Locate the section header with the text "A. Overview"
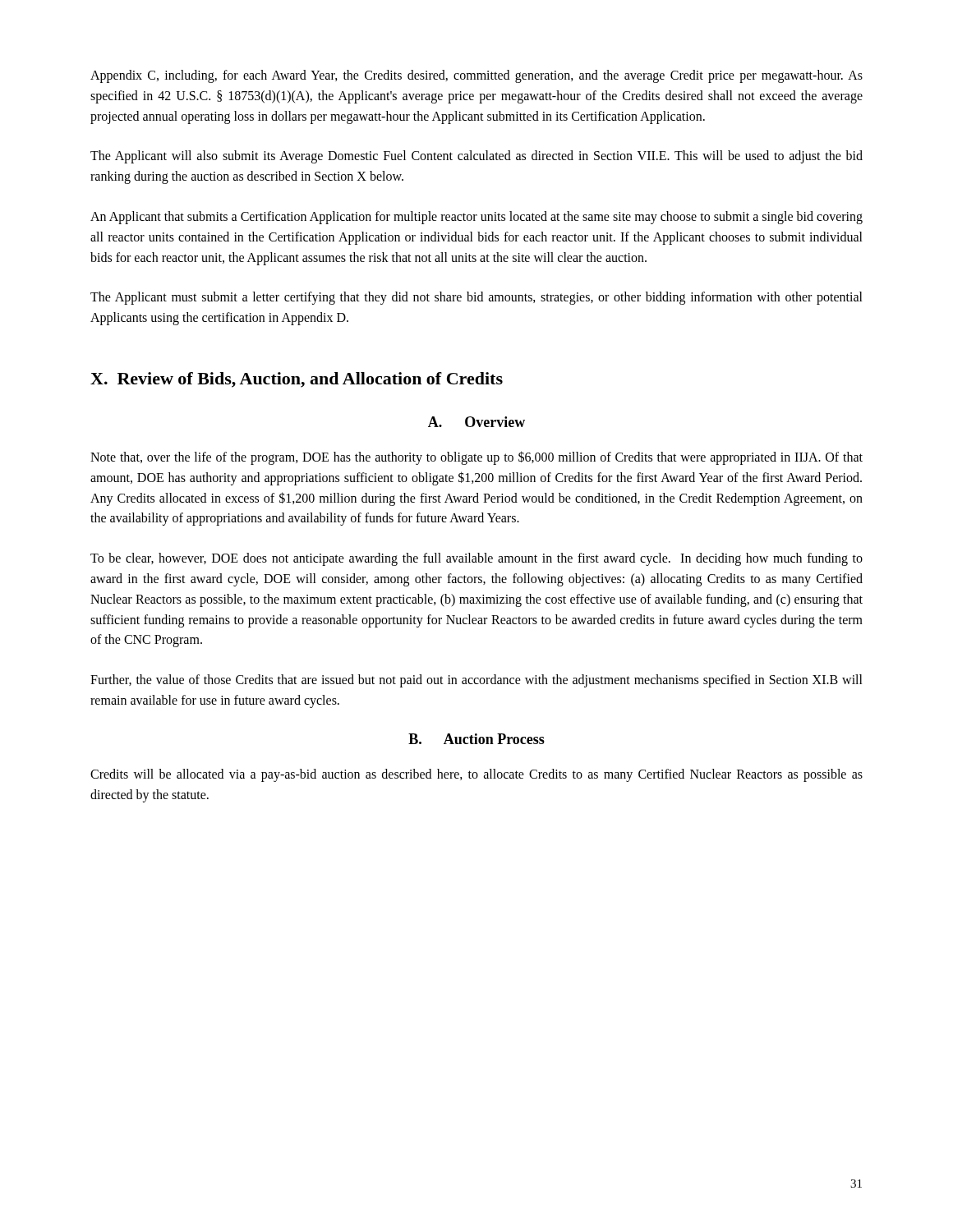The width and height of the screenshot is (953, 1232). (x=476, y=422)
